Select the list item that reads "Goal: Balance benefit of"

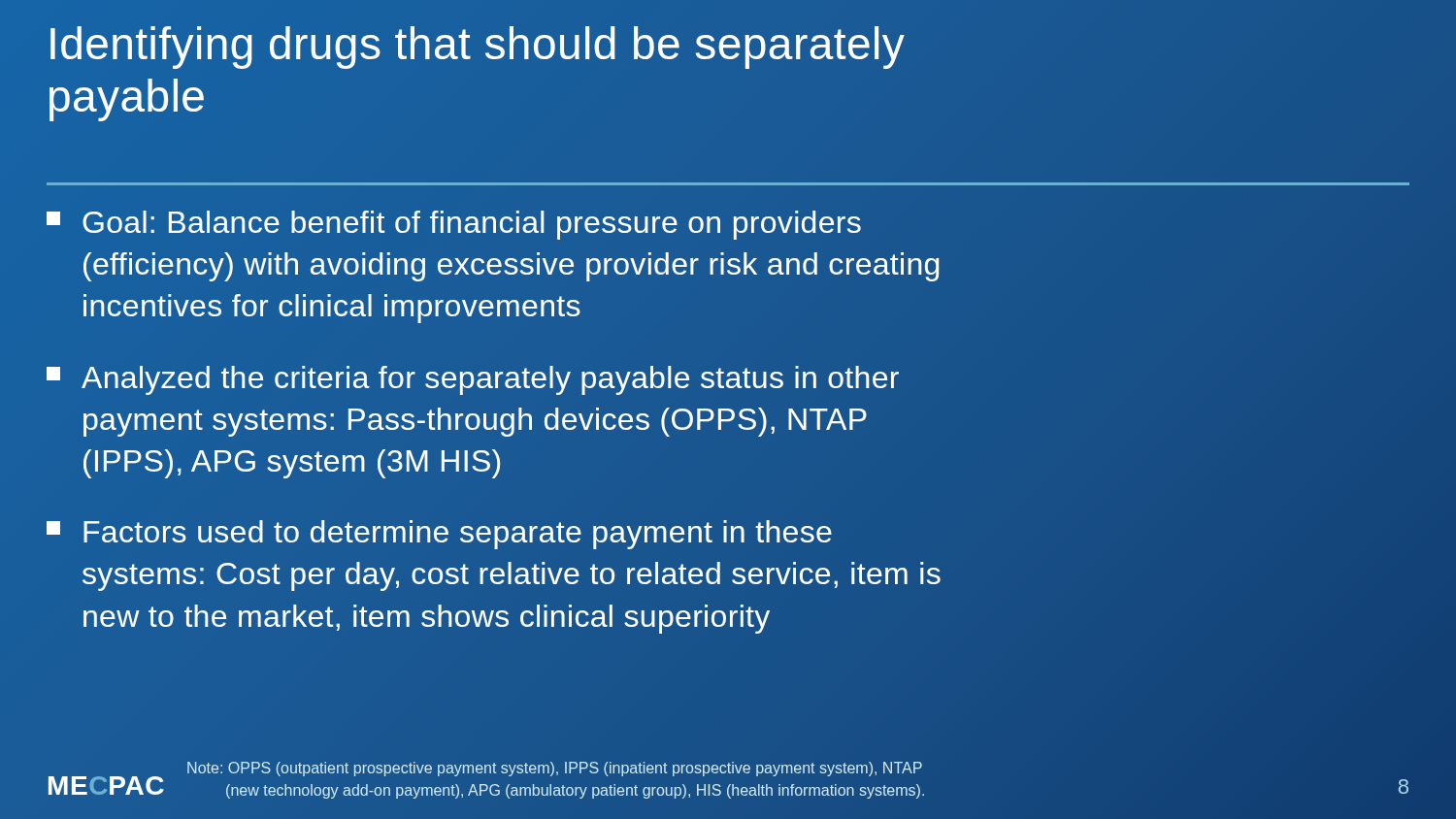pos(494,265)
